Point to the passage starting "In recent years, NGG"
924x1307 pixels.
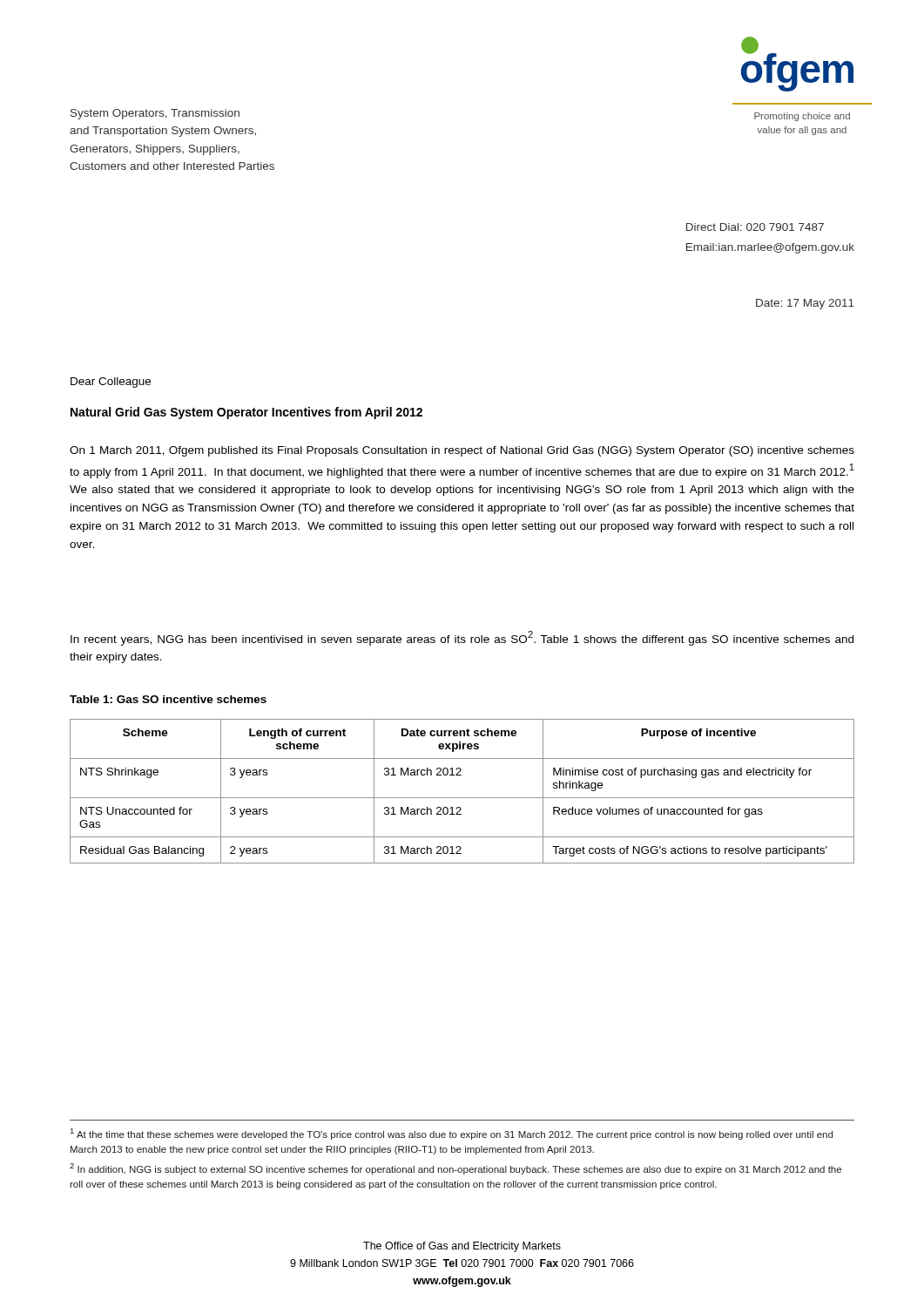pos(462,646)
